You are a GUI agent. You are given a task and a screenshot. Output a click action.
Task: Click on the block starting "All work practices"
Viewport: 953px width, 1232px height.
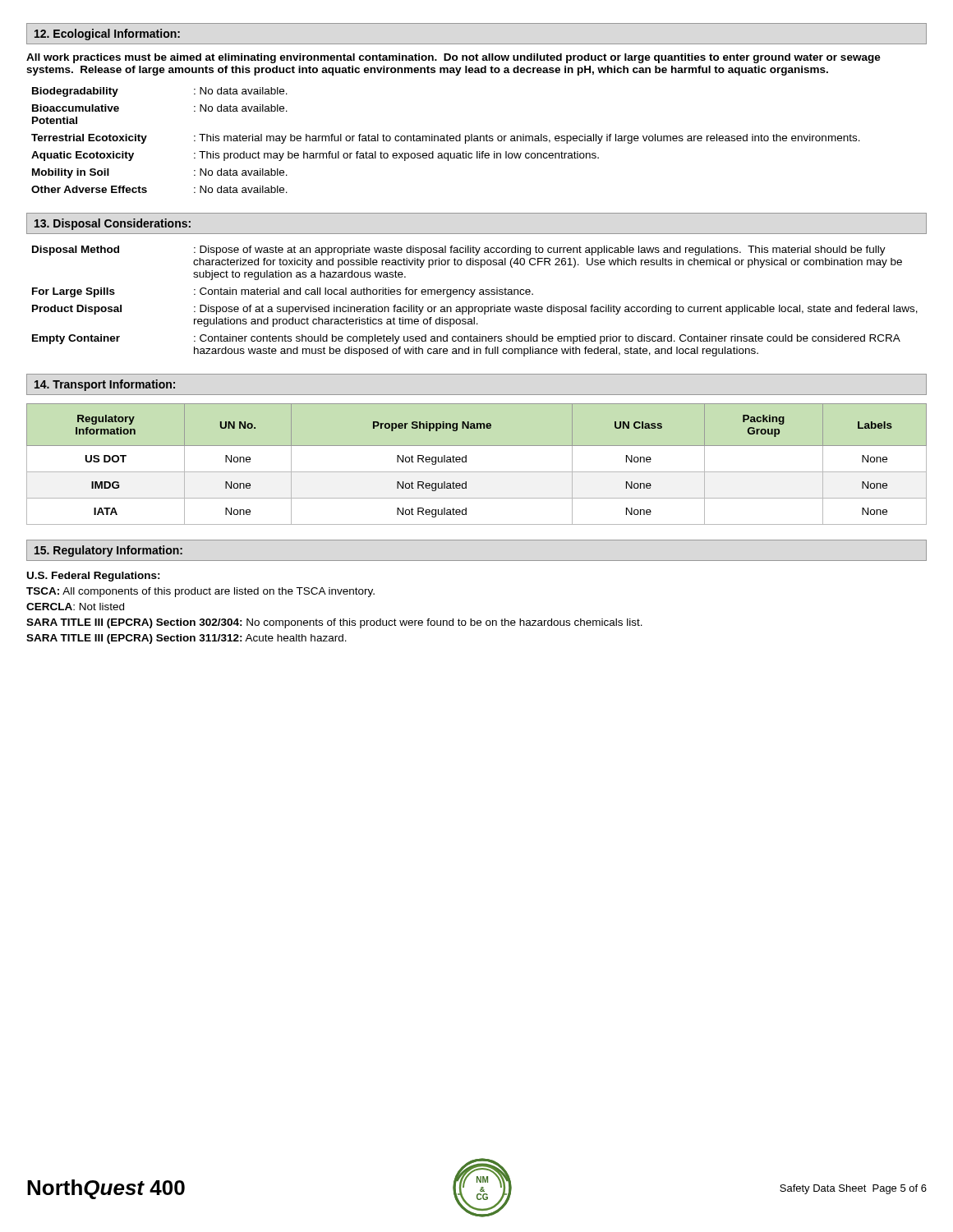pyautogui.click(x=453, y=63)
